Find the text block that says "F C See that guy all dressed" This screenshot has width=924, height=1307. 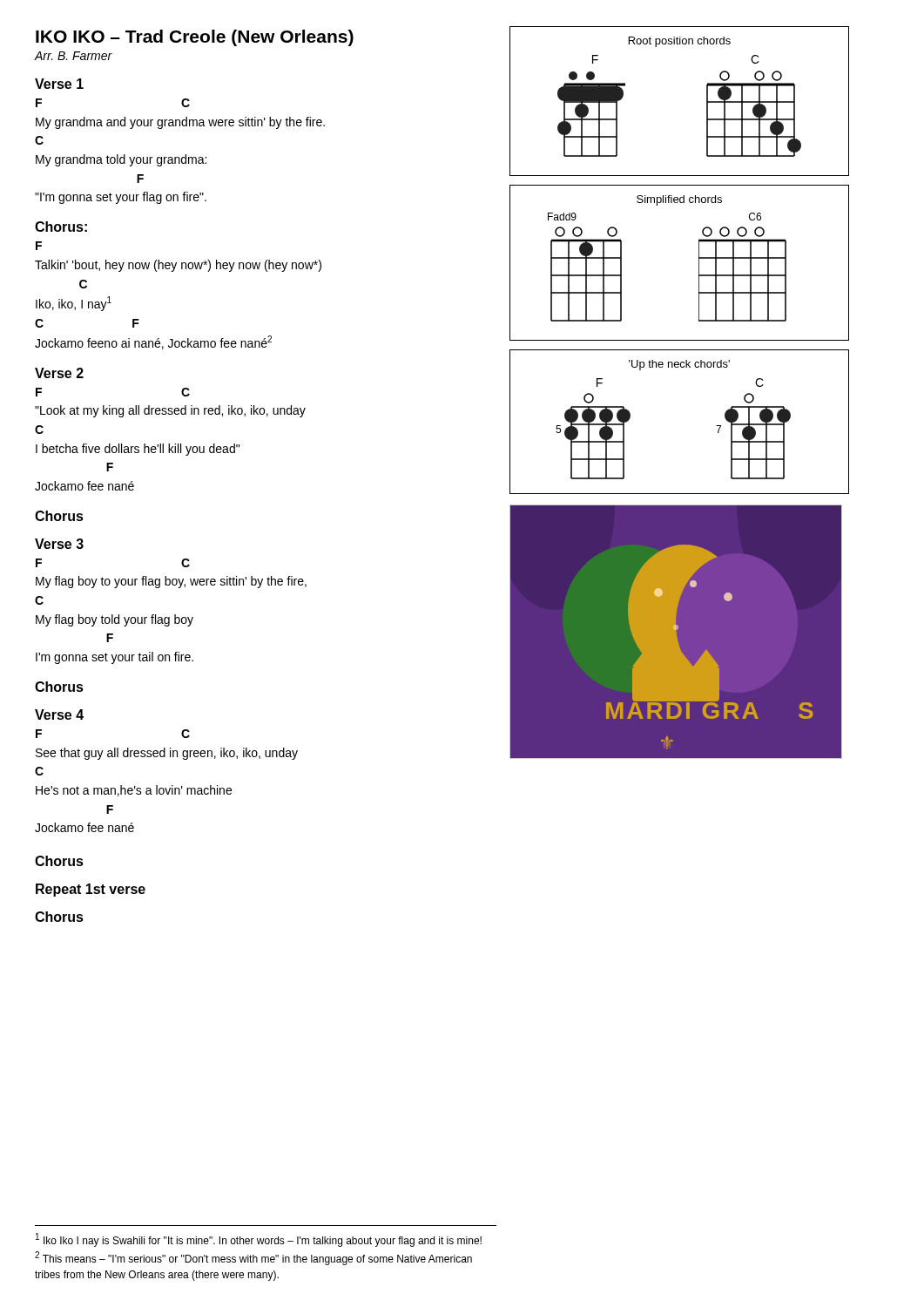point(166,781)
